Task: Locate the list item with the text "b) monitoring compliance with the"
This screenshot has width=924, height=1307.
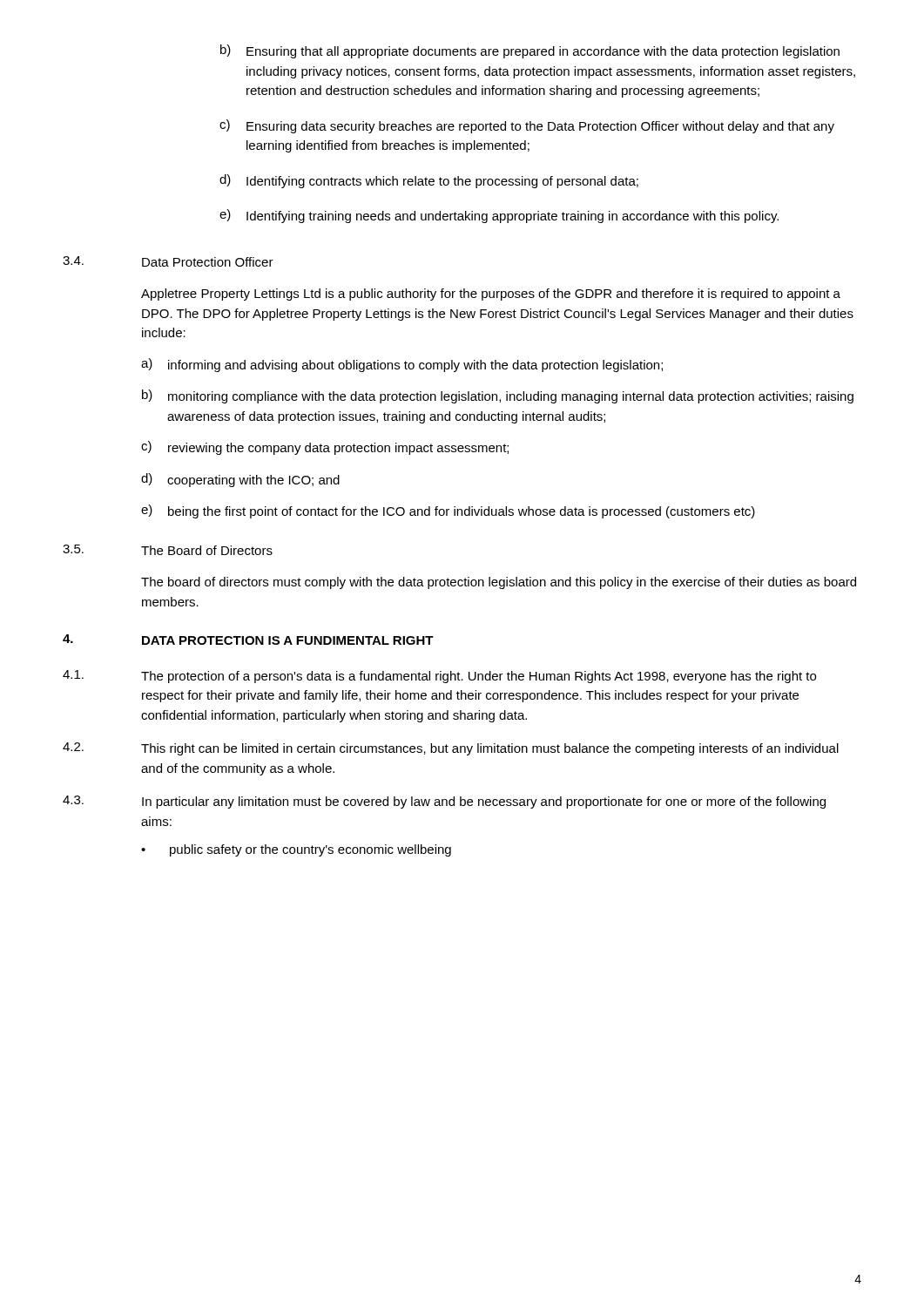Action: (x=501, y=406)
